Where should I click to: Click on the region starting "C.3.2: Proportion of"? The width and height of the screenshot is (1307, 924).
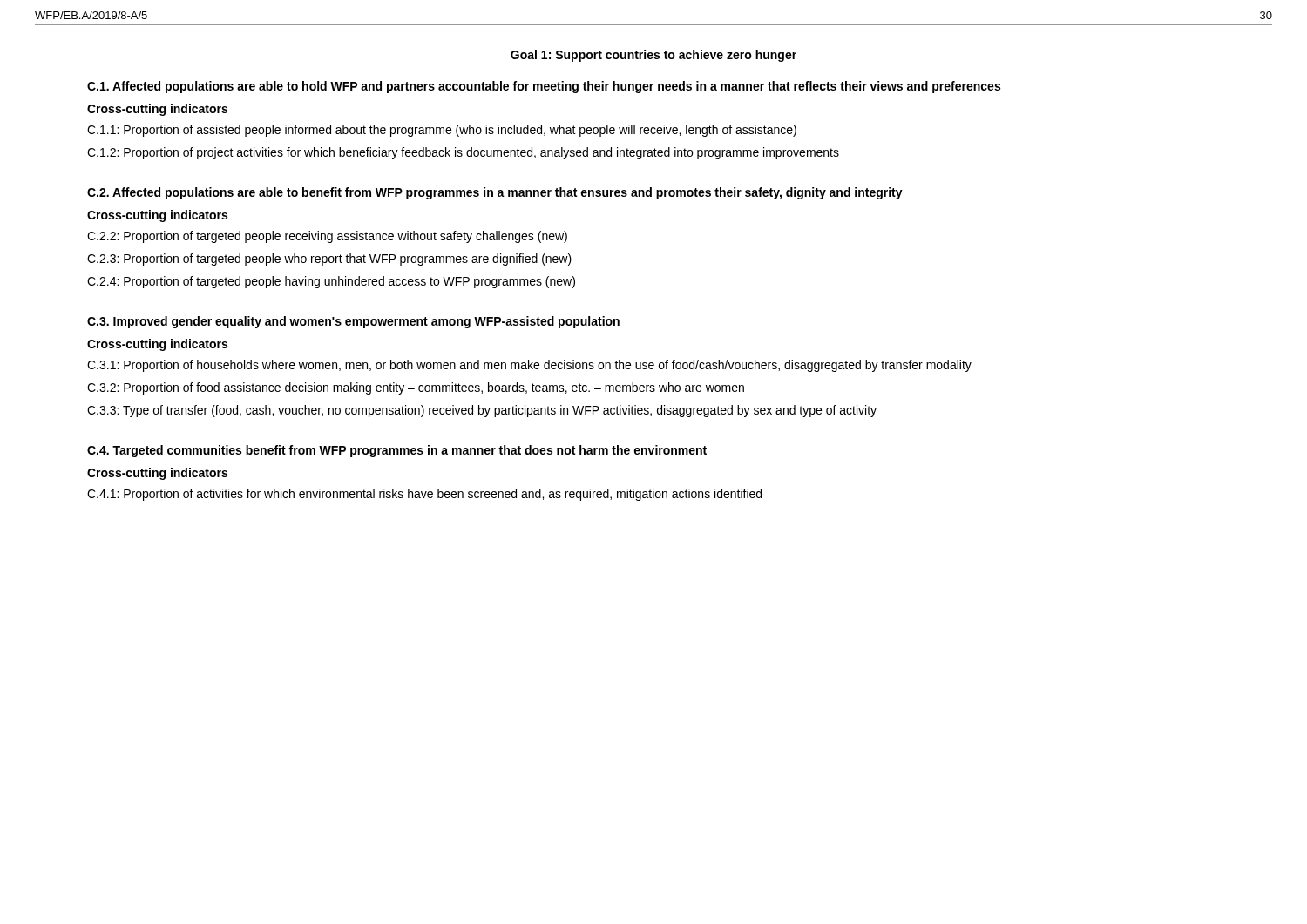(x=416, y=388)
